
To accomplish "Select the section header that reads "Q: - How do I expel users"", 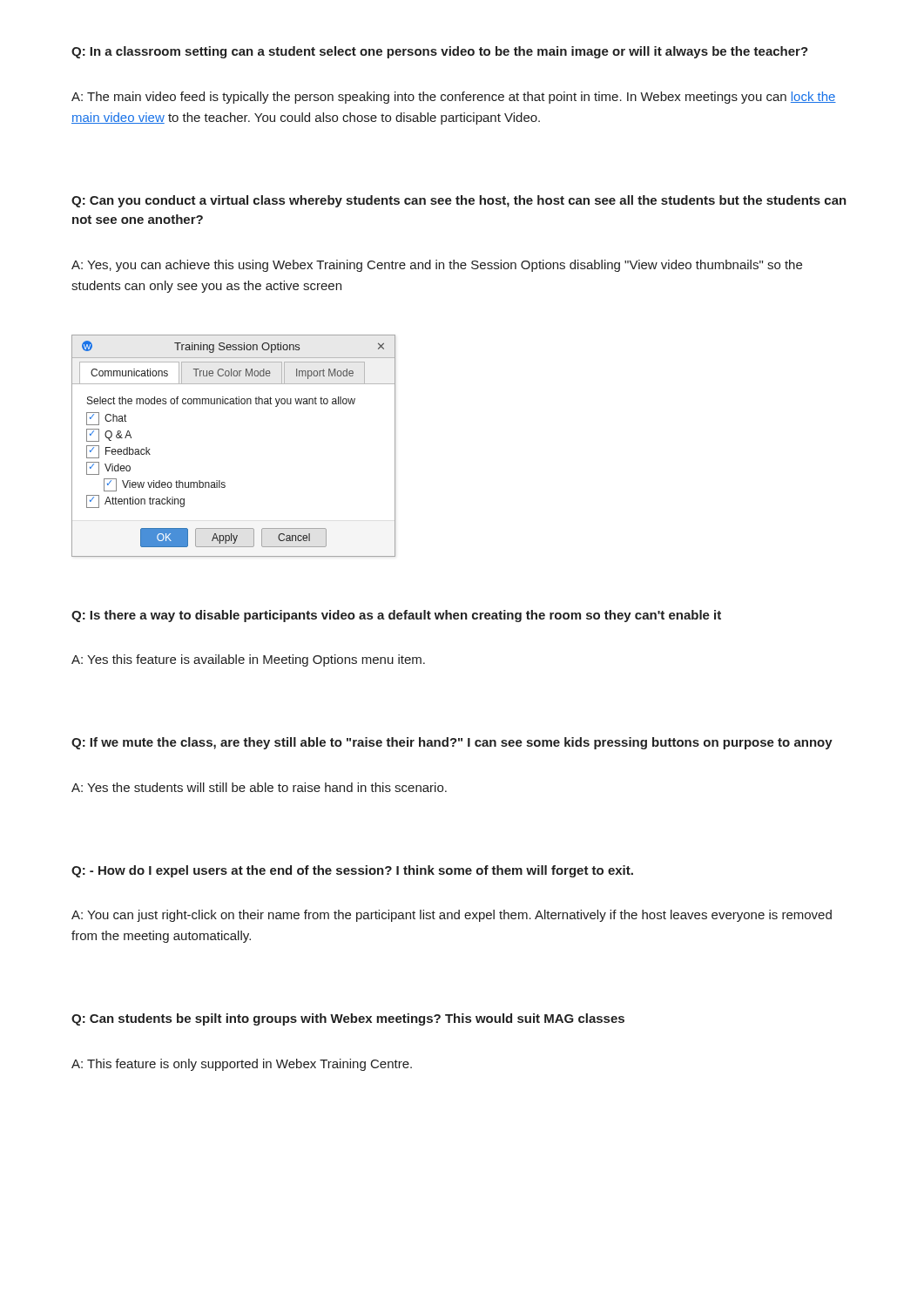I will pyautogui.click(x=462, y=870).
